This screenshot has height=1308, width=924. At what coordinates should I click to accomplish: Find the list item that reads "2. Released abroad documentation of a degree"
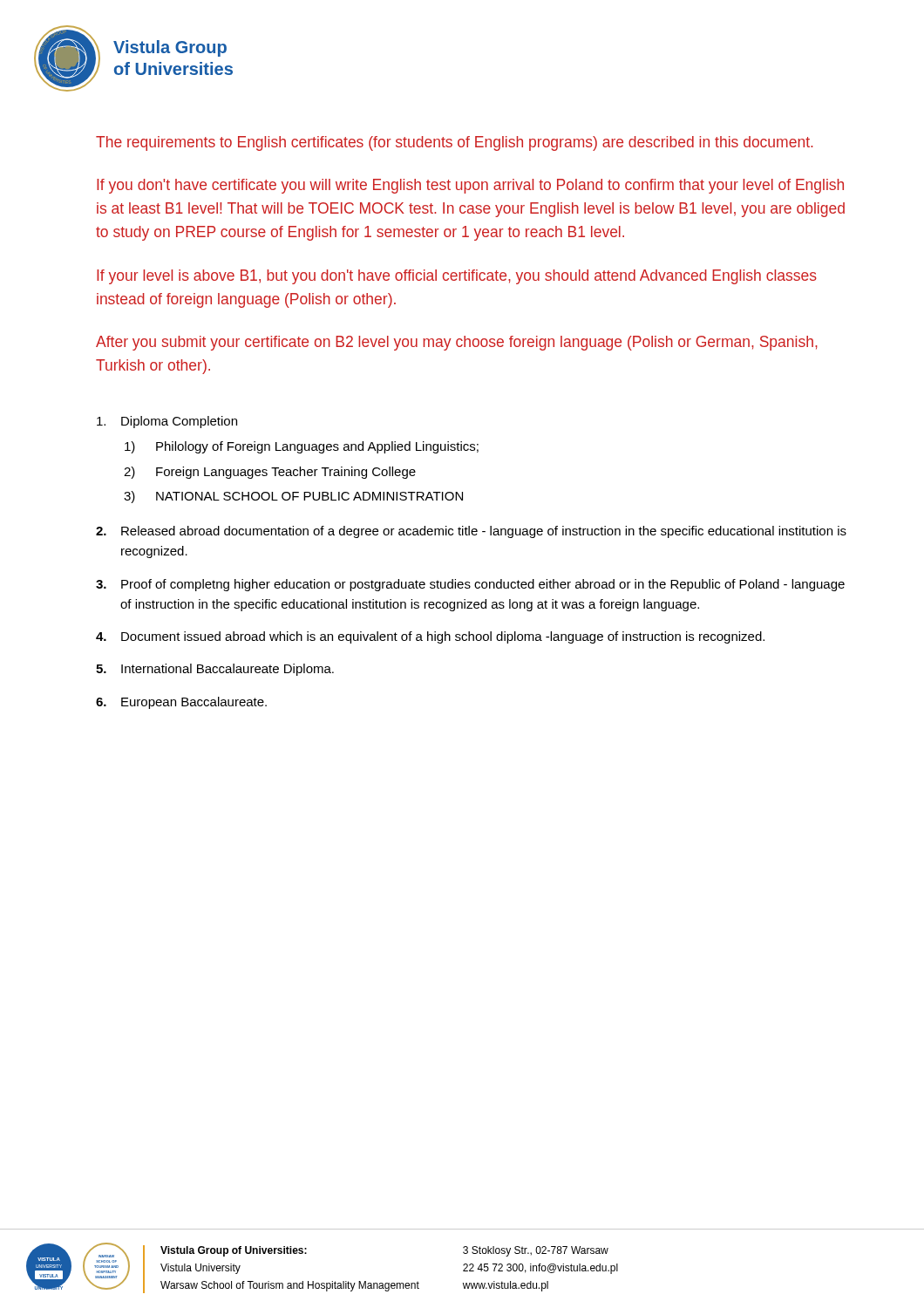click(475, 541)
